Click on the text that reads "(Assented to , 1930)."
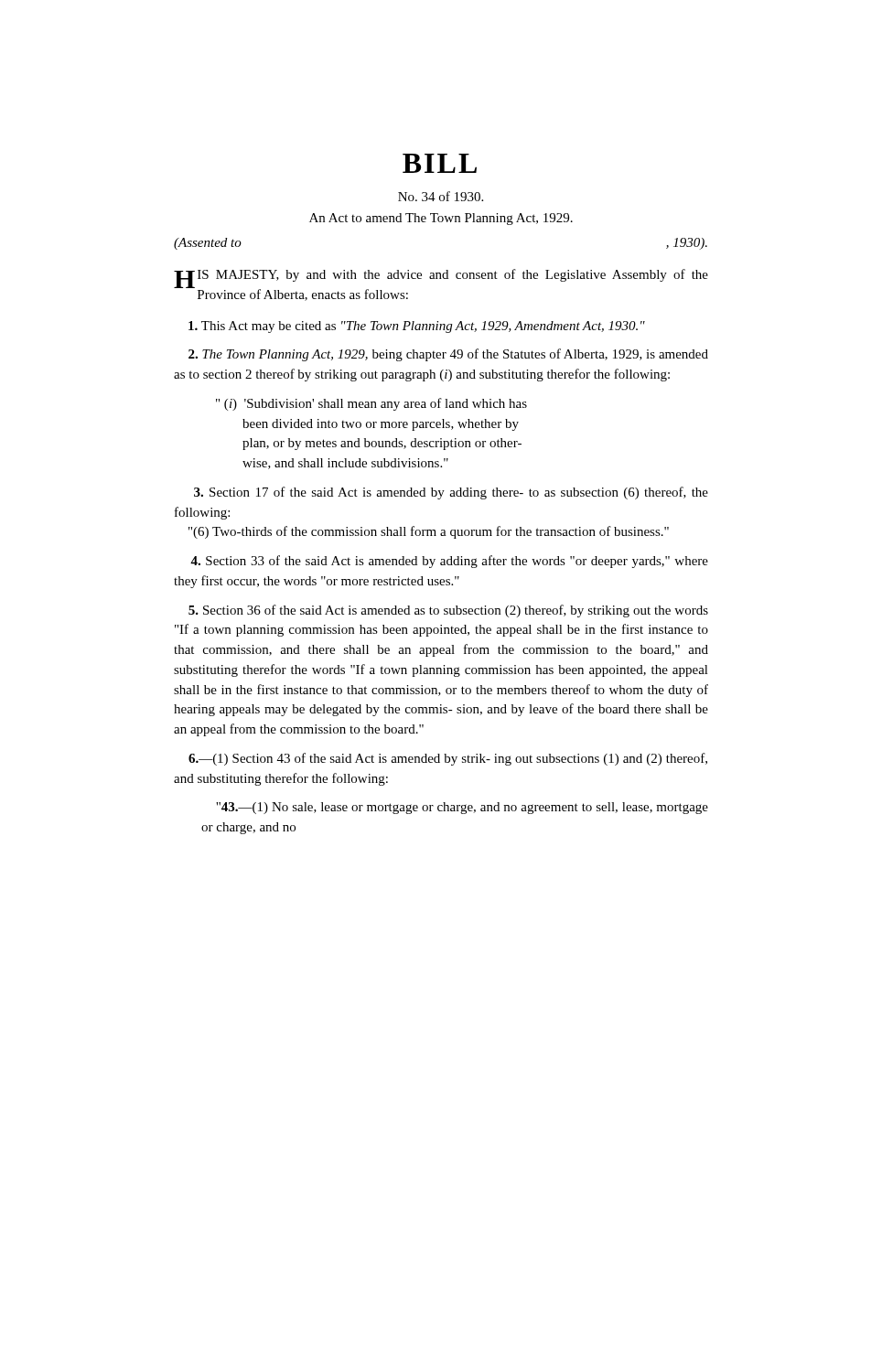The height and width of the screenshot is (1372, 882). [x=215, y=244]
